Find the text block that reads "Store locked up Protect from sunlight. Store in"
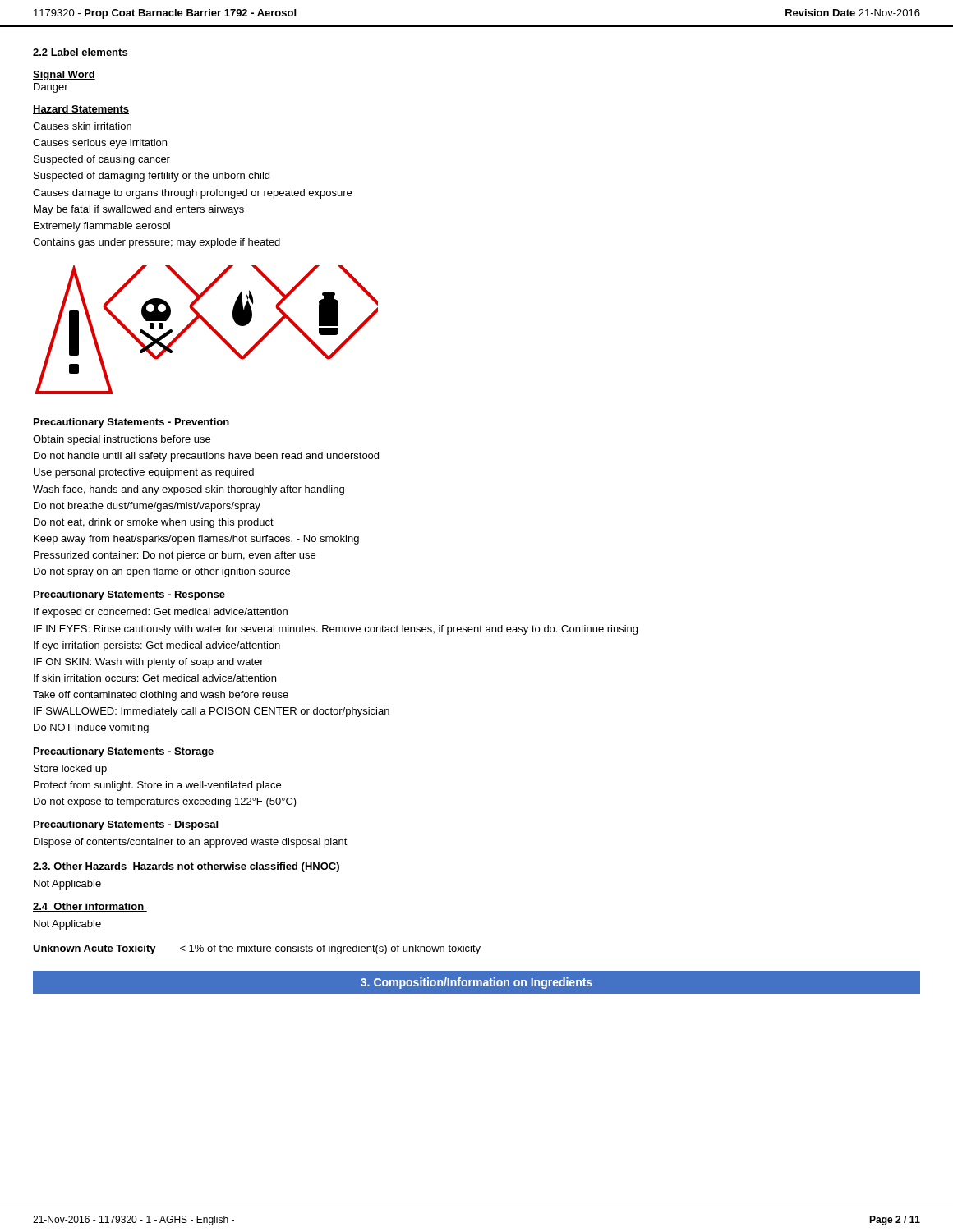 tap(165, 784)
